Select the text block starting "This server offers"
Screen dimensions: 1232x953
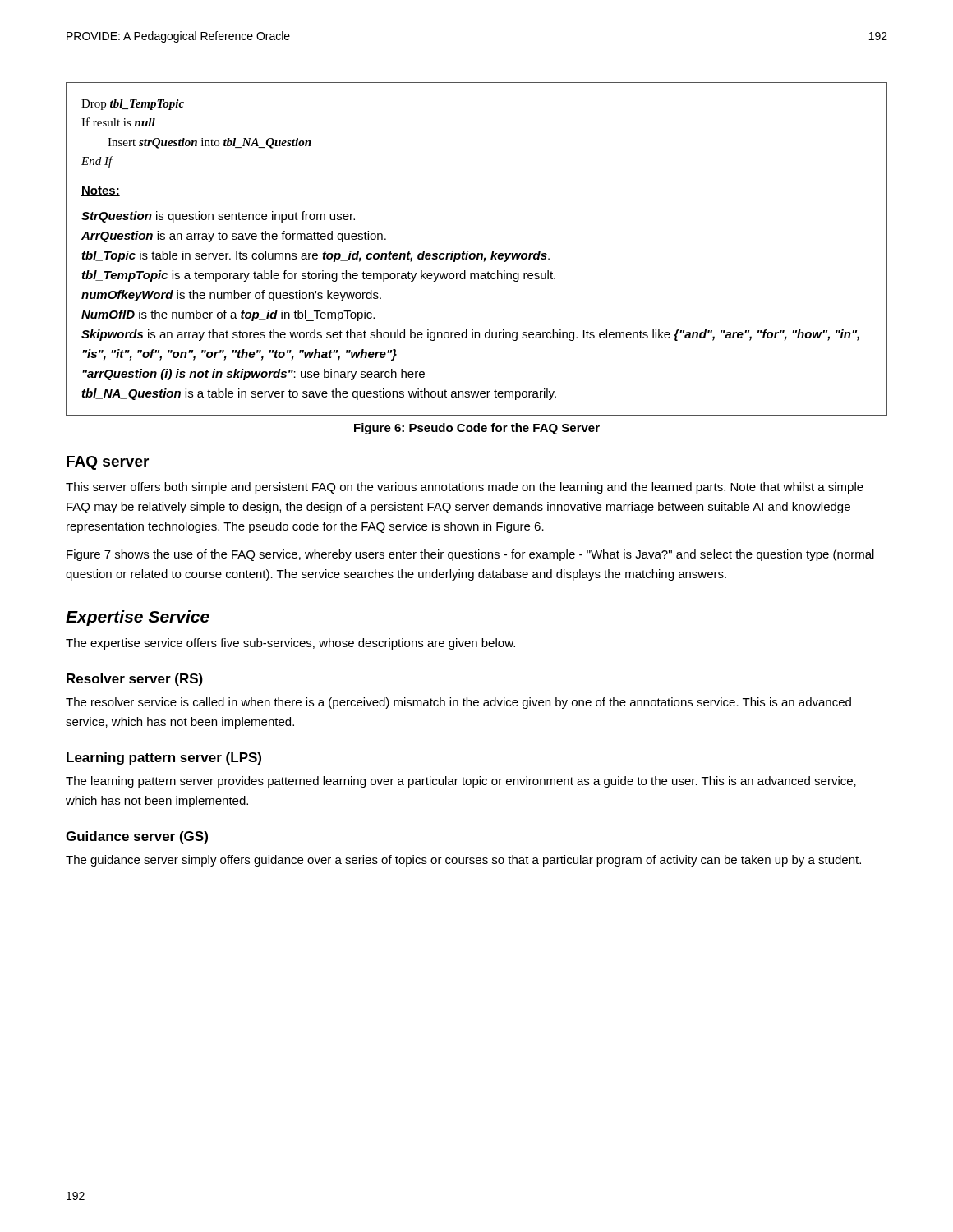pyautogui.click(x=465, y=507)
